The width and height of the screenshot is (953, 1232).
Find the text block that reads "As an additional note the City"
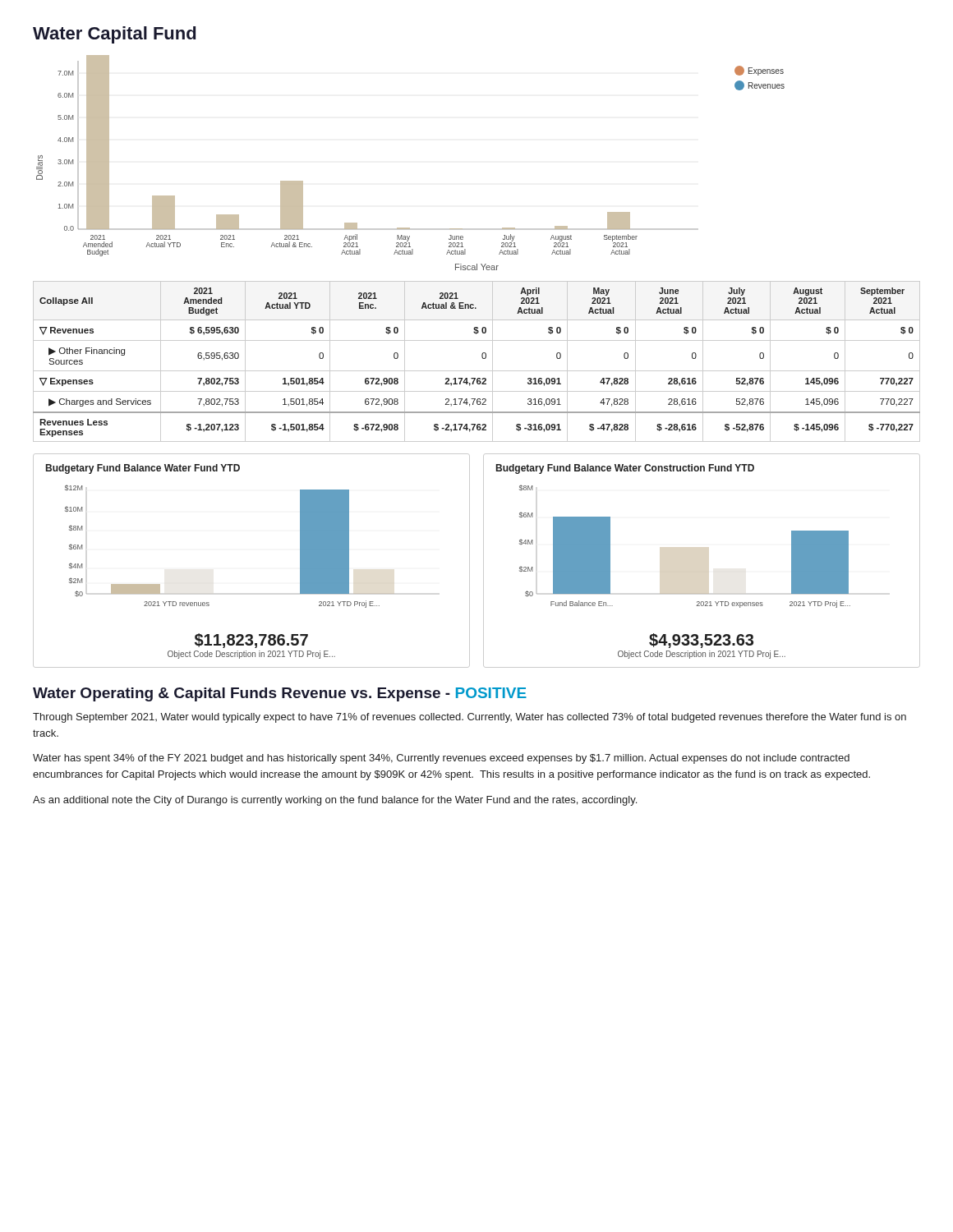tap(335, 799)
